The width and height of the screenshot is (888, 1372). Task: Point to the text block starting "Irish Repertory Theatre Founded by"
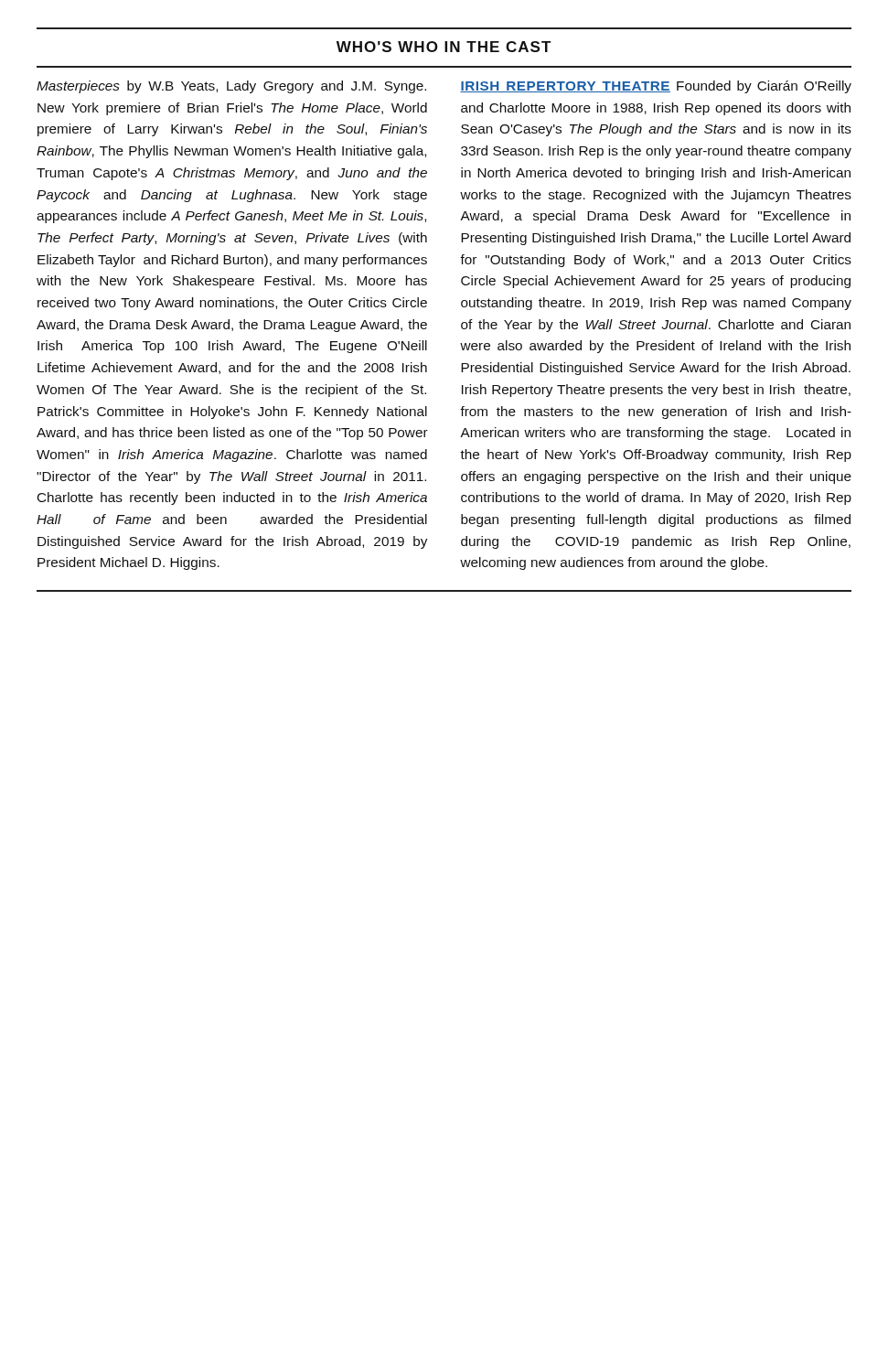pos(656,324)
